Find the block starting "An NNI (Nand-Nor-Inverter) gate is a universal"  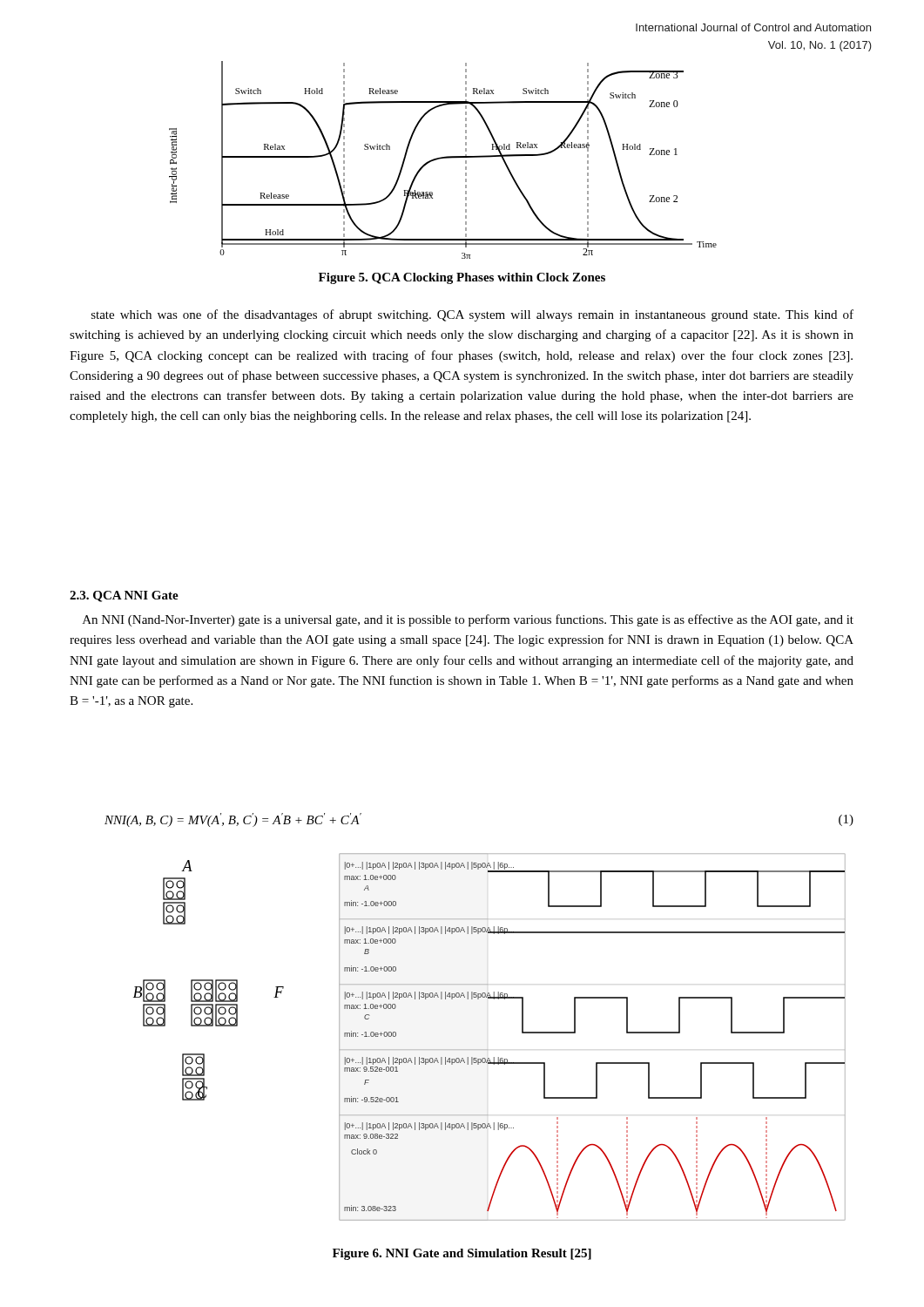tap(462, 660)
